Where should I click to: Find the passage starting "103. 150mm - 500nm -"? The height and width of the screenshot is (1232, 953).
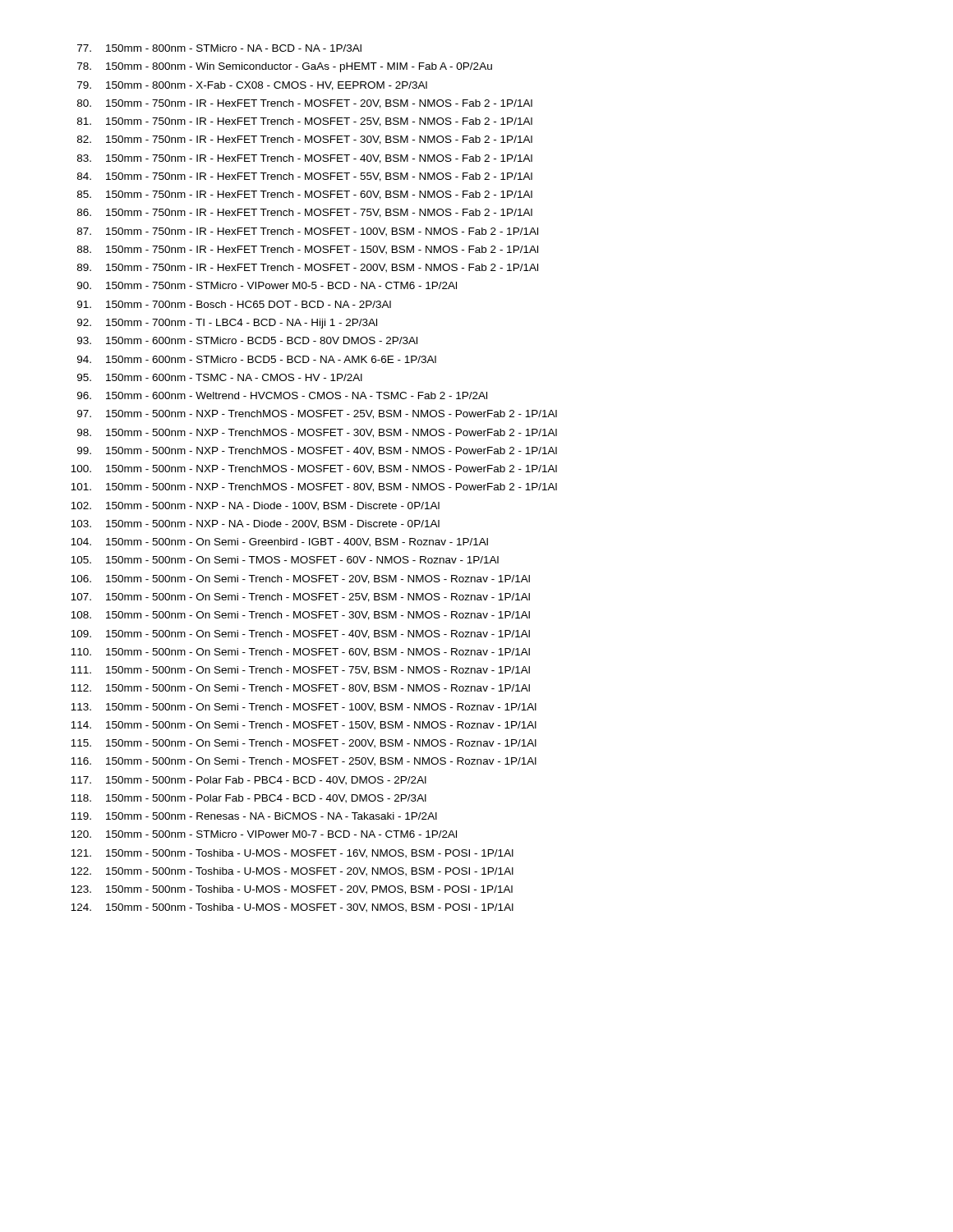click(x=255, y=524)
